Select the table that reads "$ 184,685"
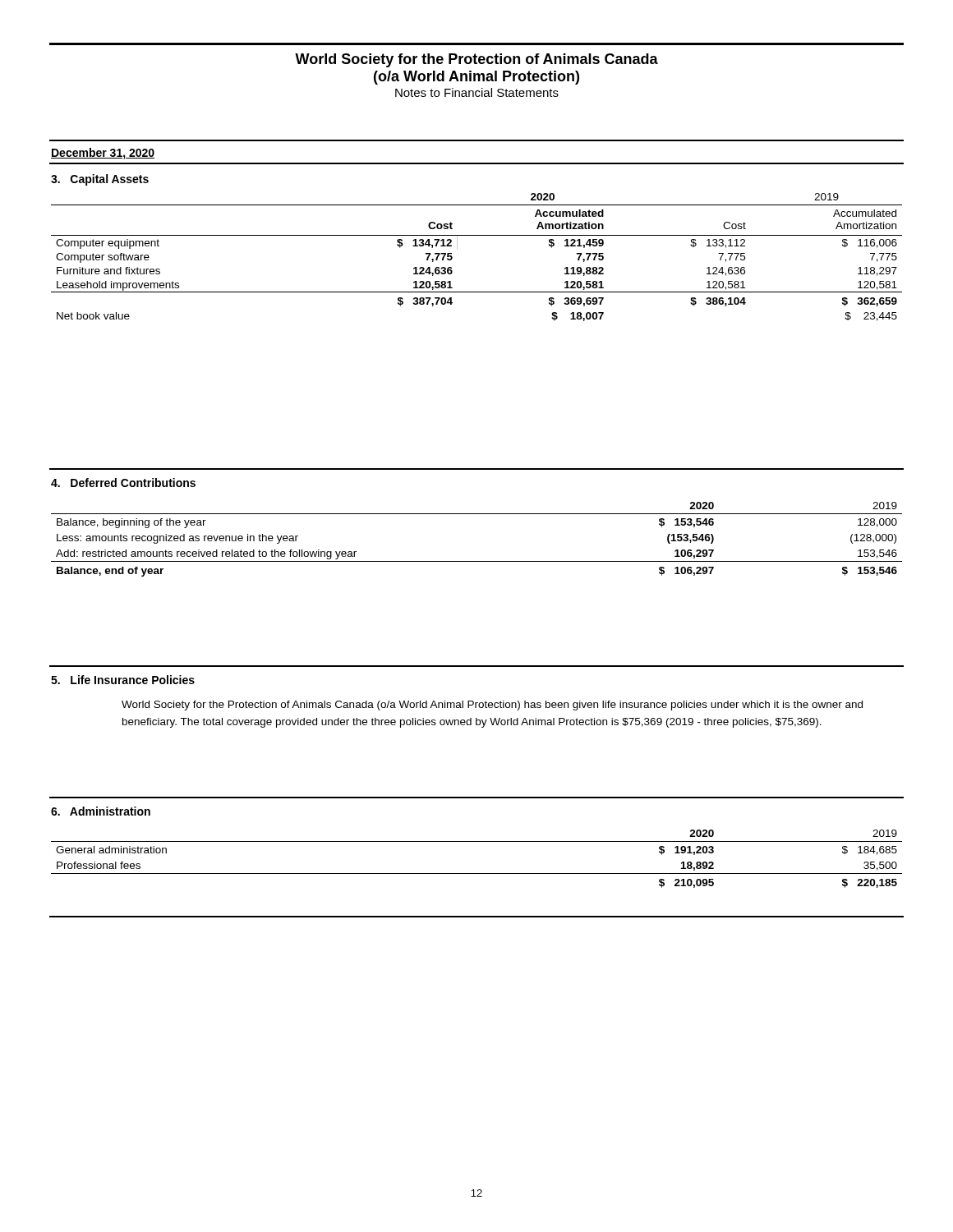 pos(476,858)
